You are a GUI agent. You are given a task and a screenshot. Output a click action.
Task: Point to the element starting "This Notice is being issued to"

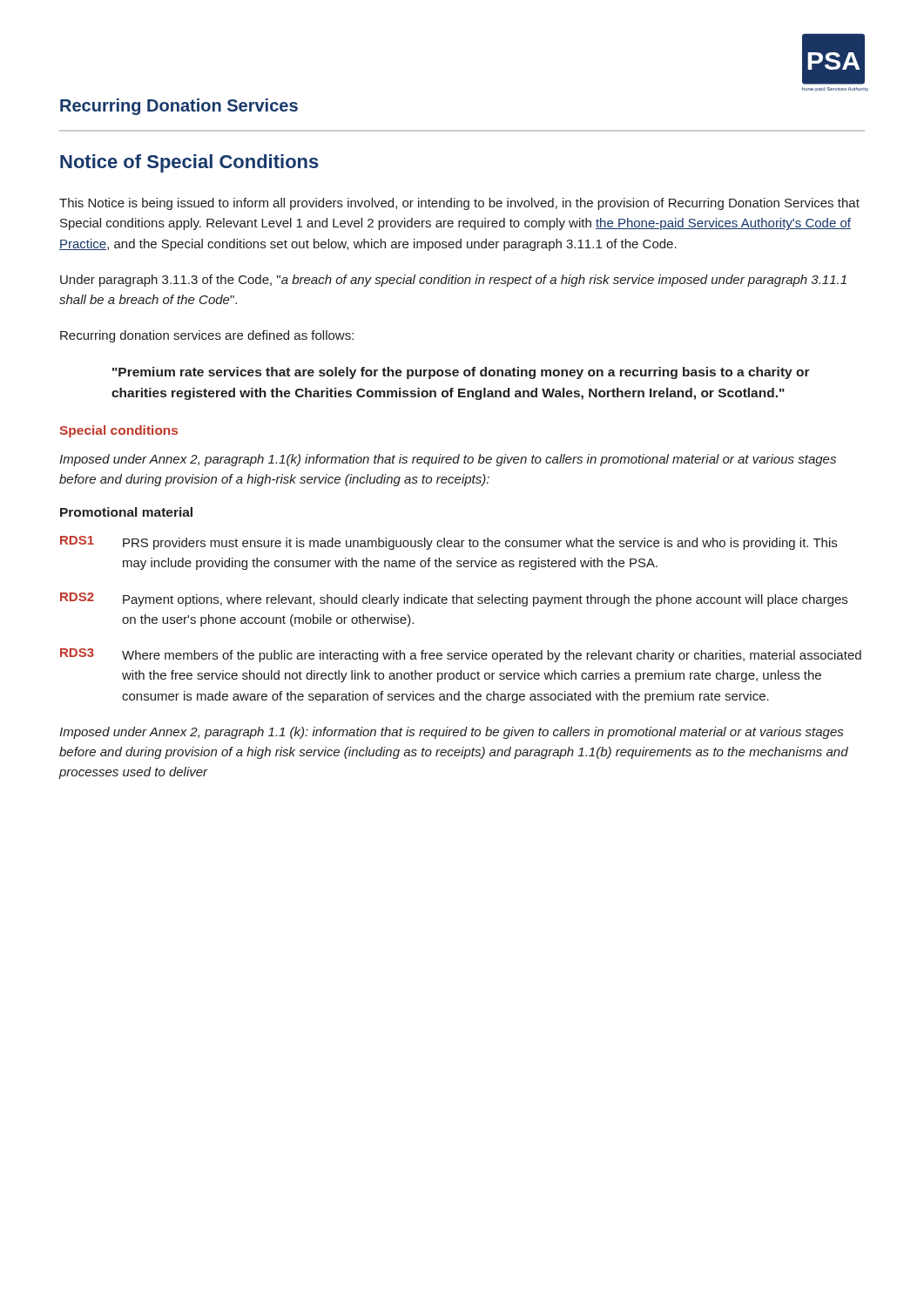tap(459, 223)
